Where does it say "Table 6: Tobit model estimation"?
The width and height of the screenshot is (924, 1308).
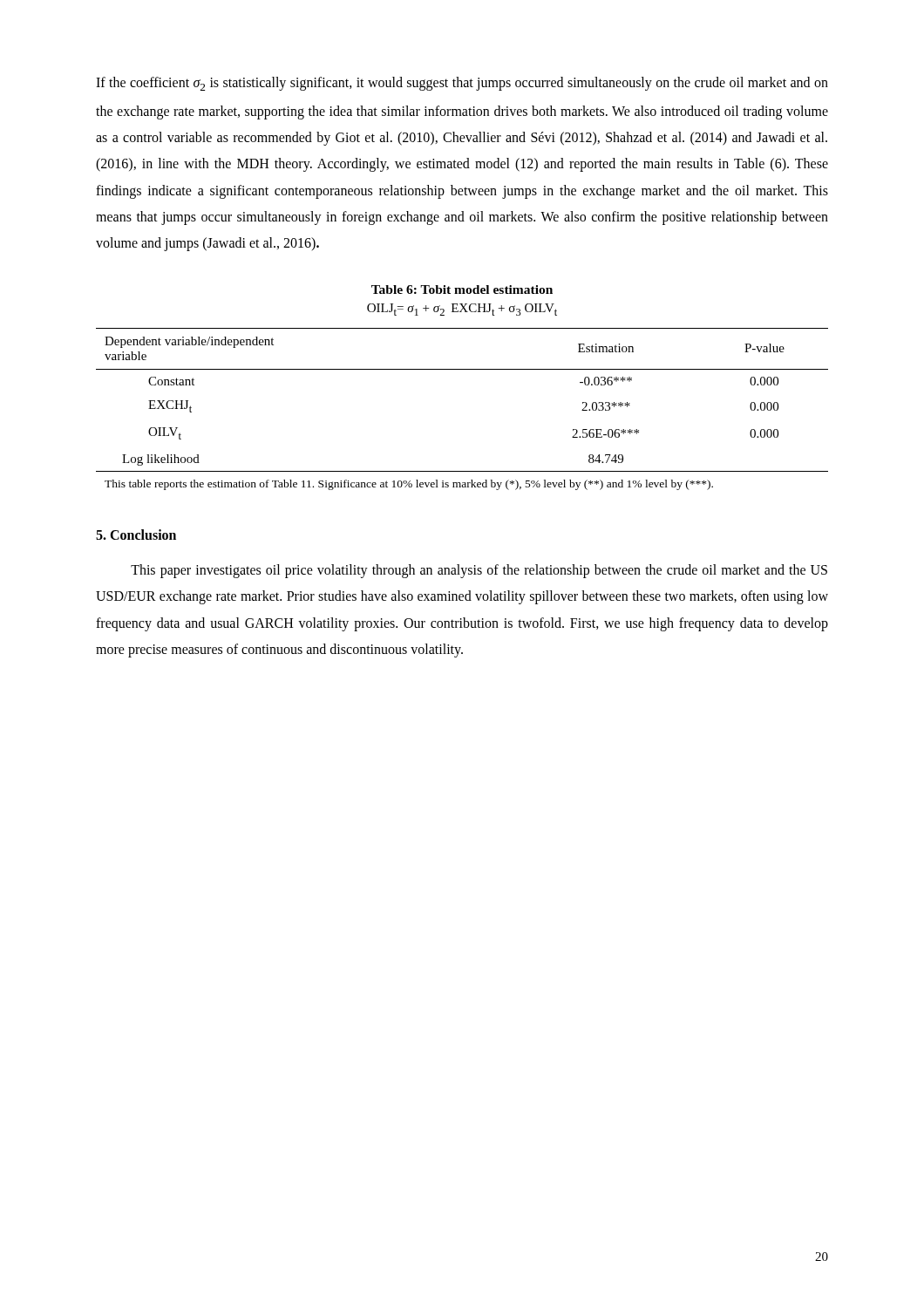pos(462,289)
